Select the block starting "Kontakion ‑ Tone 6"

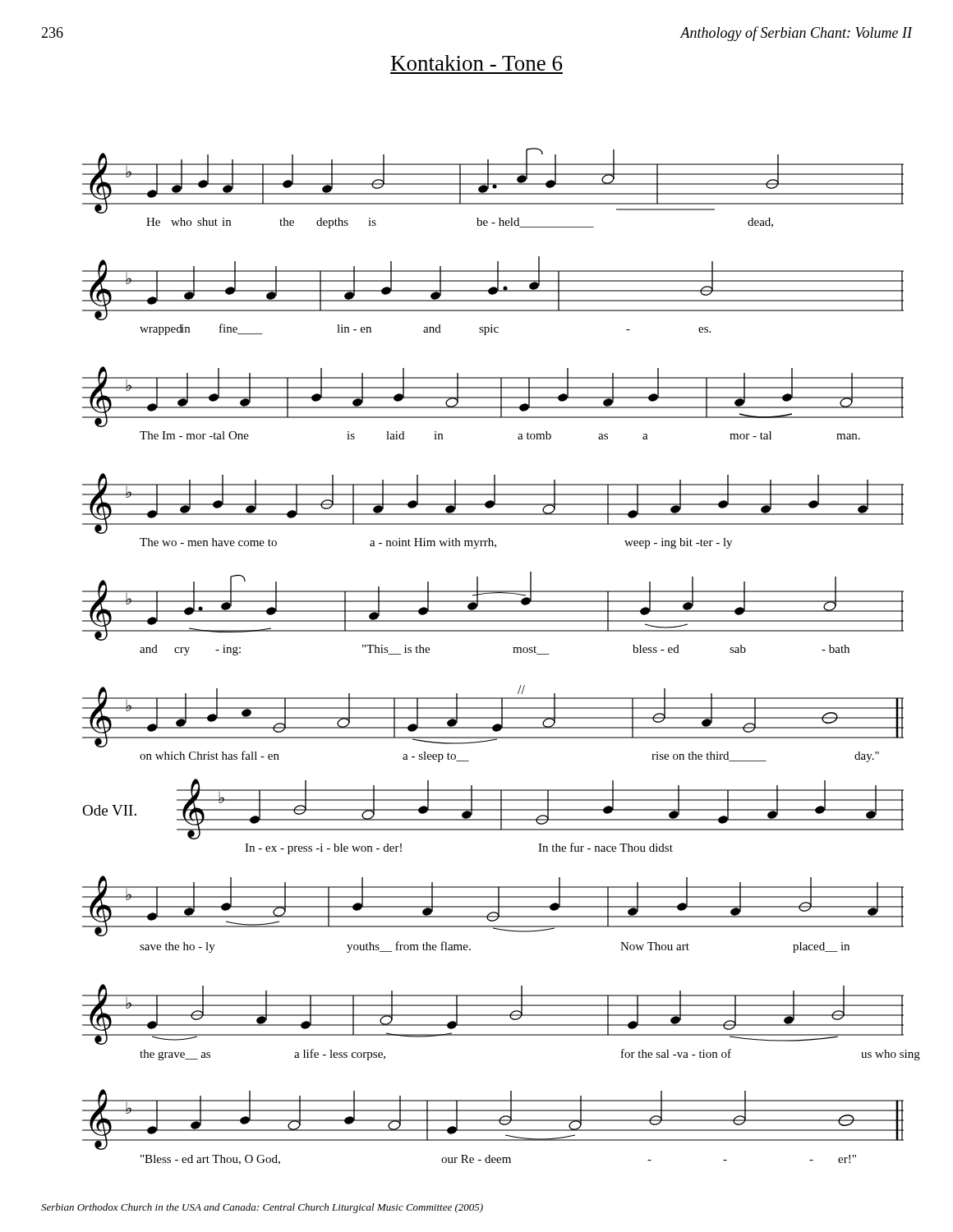pyautogui.click(x=476, y=63)
